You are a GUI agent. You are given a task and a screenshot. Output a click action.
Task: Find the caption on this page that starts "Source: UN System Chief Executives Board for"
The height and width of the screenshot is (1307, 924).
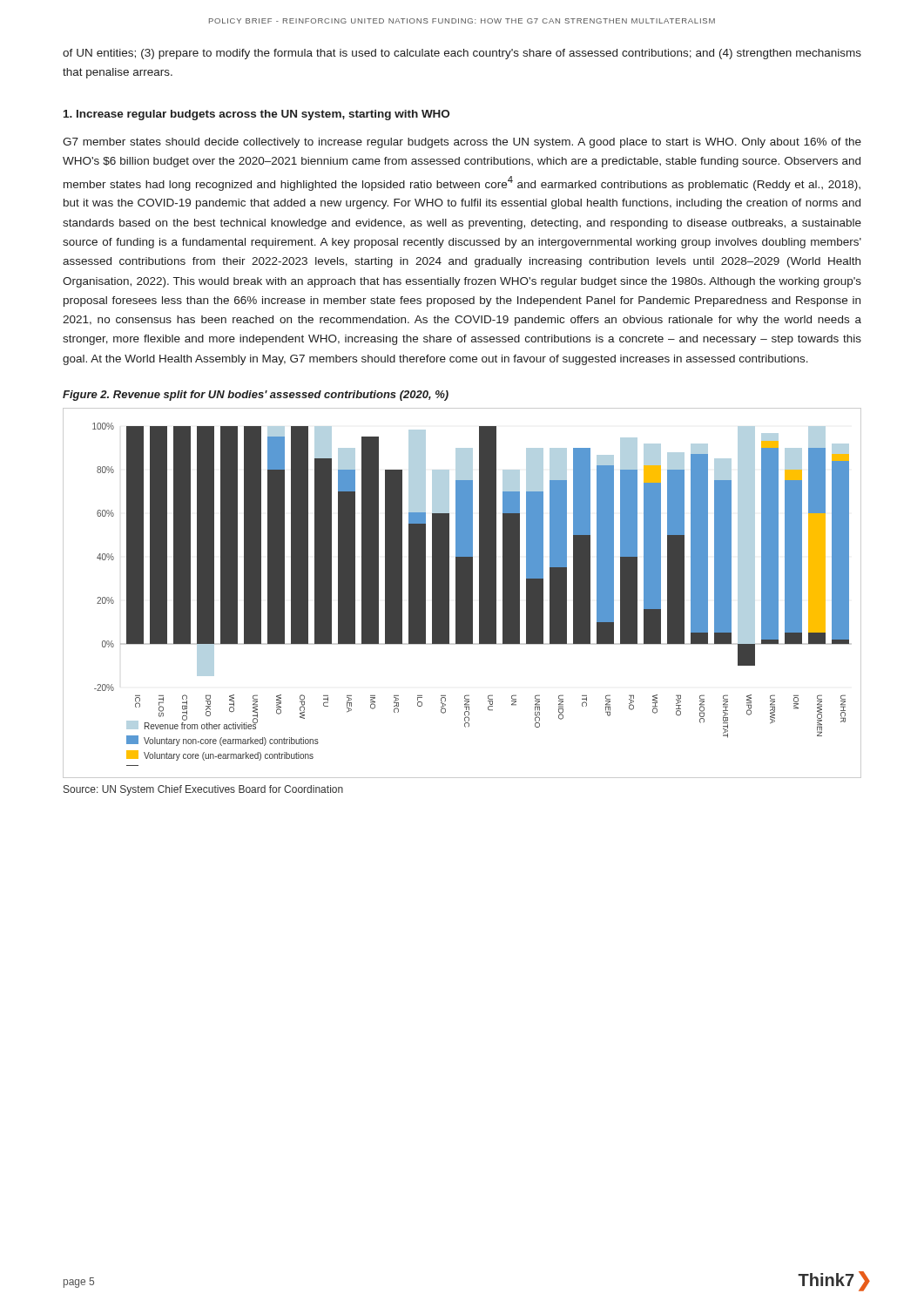tap(203, 789)
